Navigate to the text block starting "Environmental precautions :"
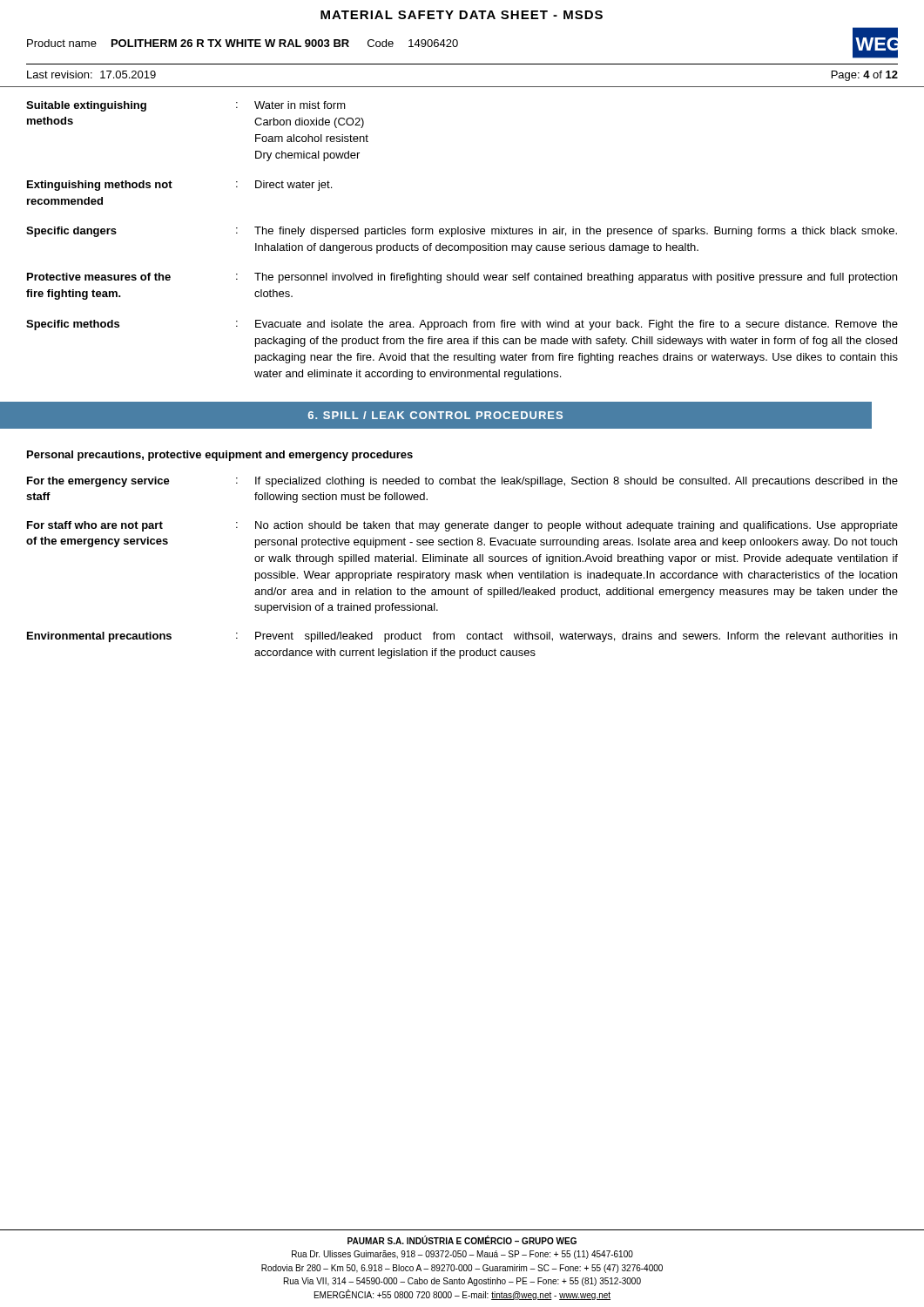The height and width of the screenshot is (1307, 924). [462, 645]
